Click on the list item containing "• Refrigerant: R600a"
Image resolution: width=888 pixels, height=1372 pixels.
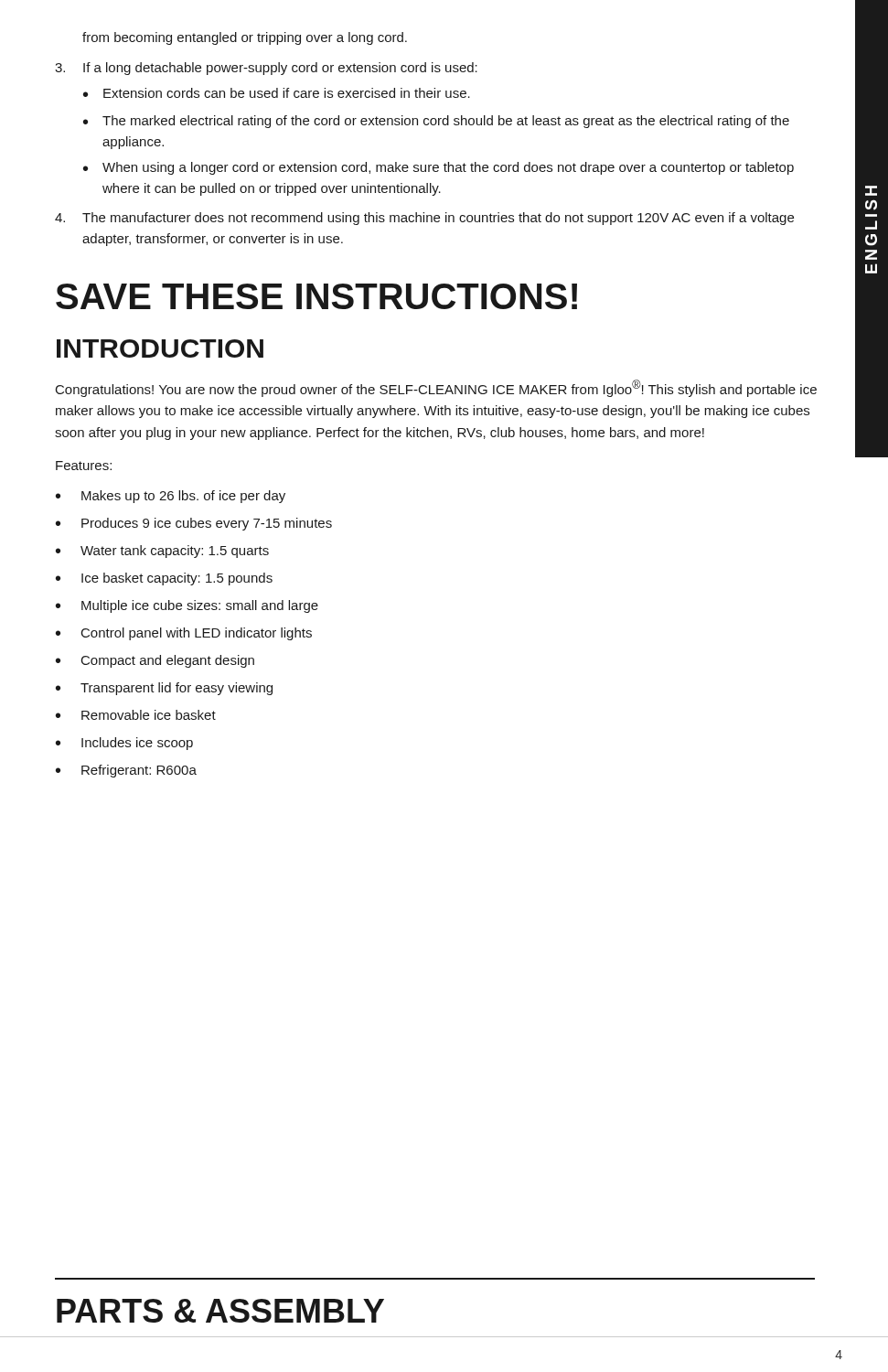click(126, 771)
